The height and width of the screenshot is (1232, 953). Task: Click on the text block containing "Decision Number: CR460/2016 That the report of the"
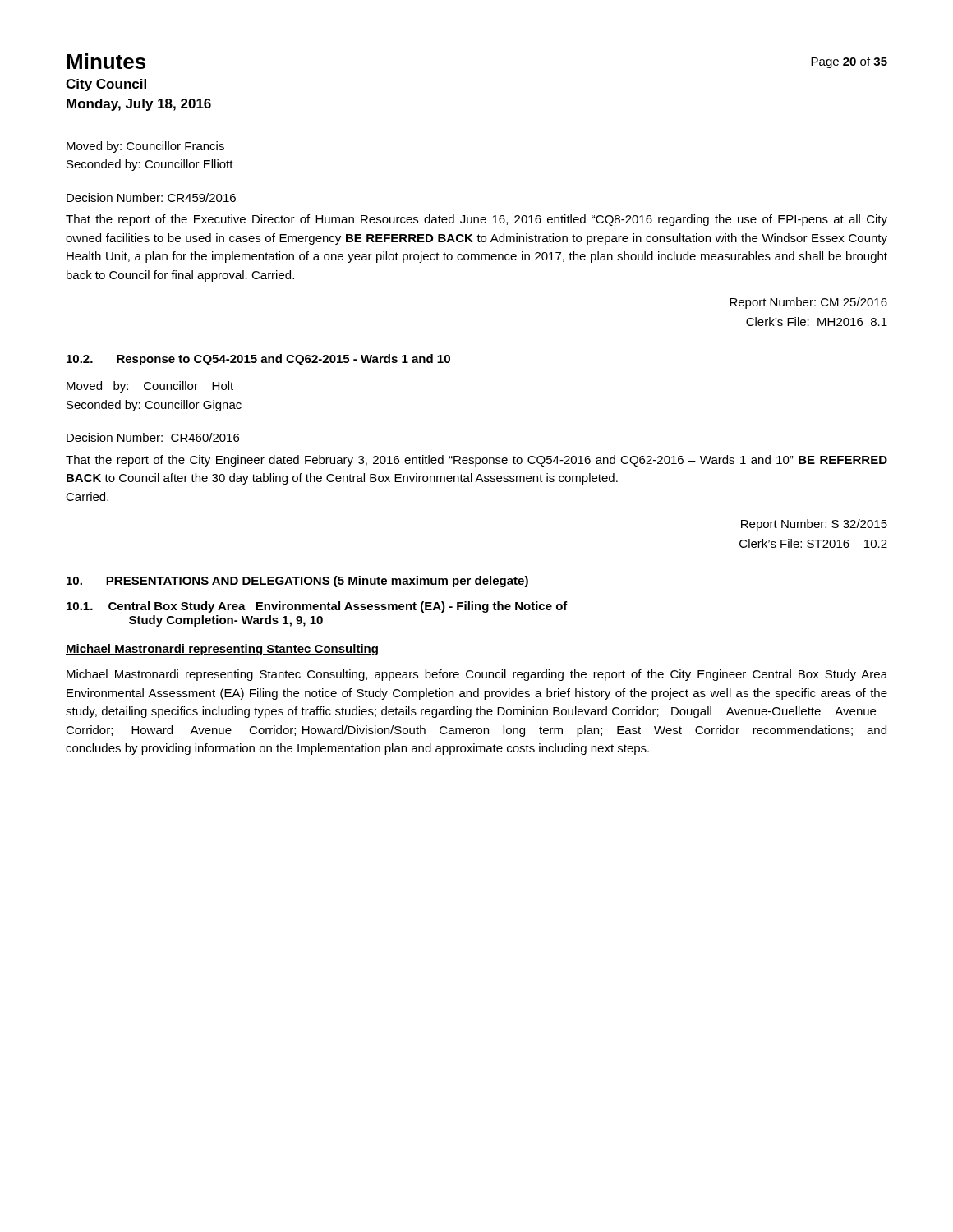476,468
